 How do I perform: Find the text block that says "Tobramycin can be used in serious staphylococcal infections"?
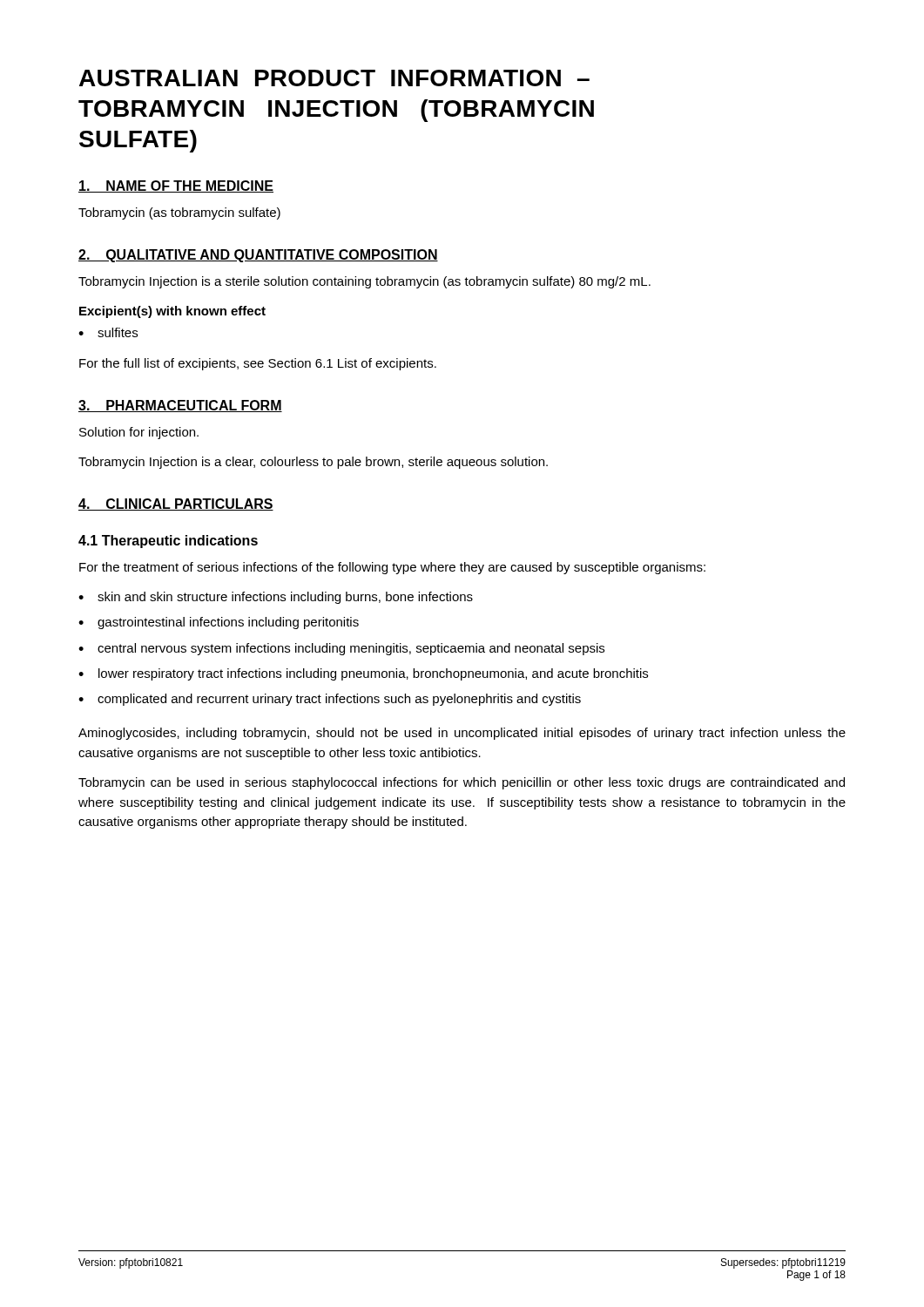(462, 802)
